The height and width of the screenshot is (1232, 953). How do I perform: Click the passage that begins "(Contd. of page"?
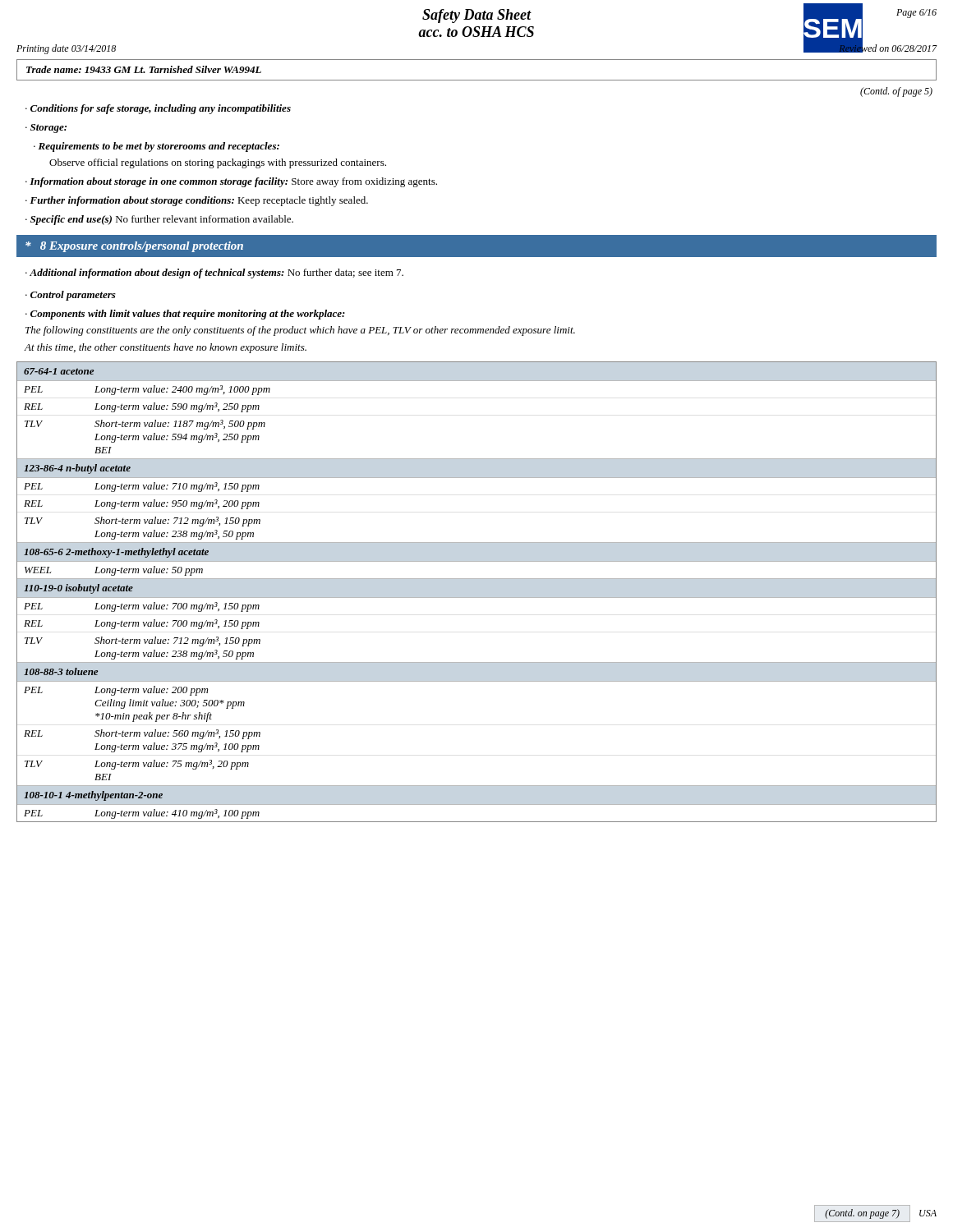click(896, 91)
